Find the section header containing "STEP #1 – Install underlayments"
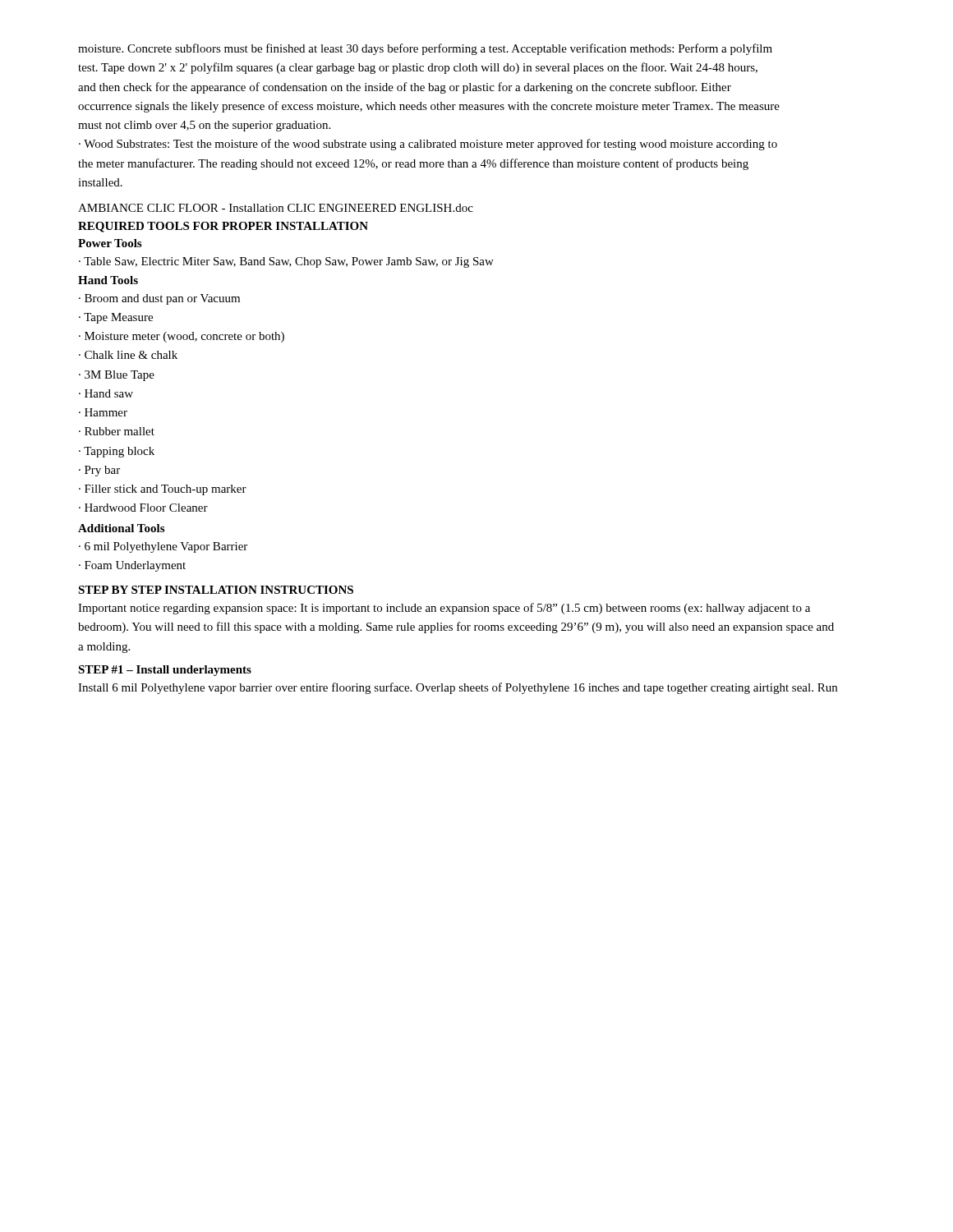Image resolution: width=953 pixels, height=1232 pixels. (165, 669)
